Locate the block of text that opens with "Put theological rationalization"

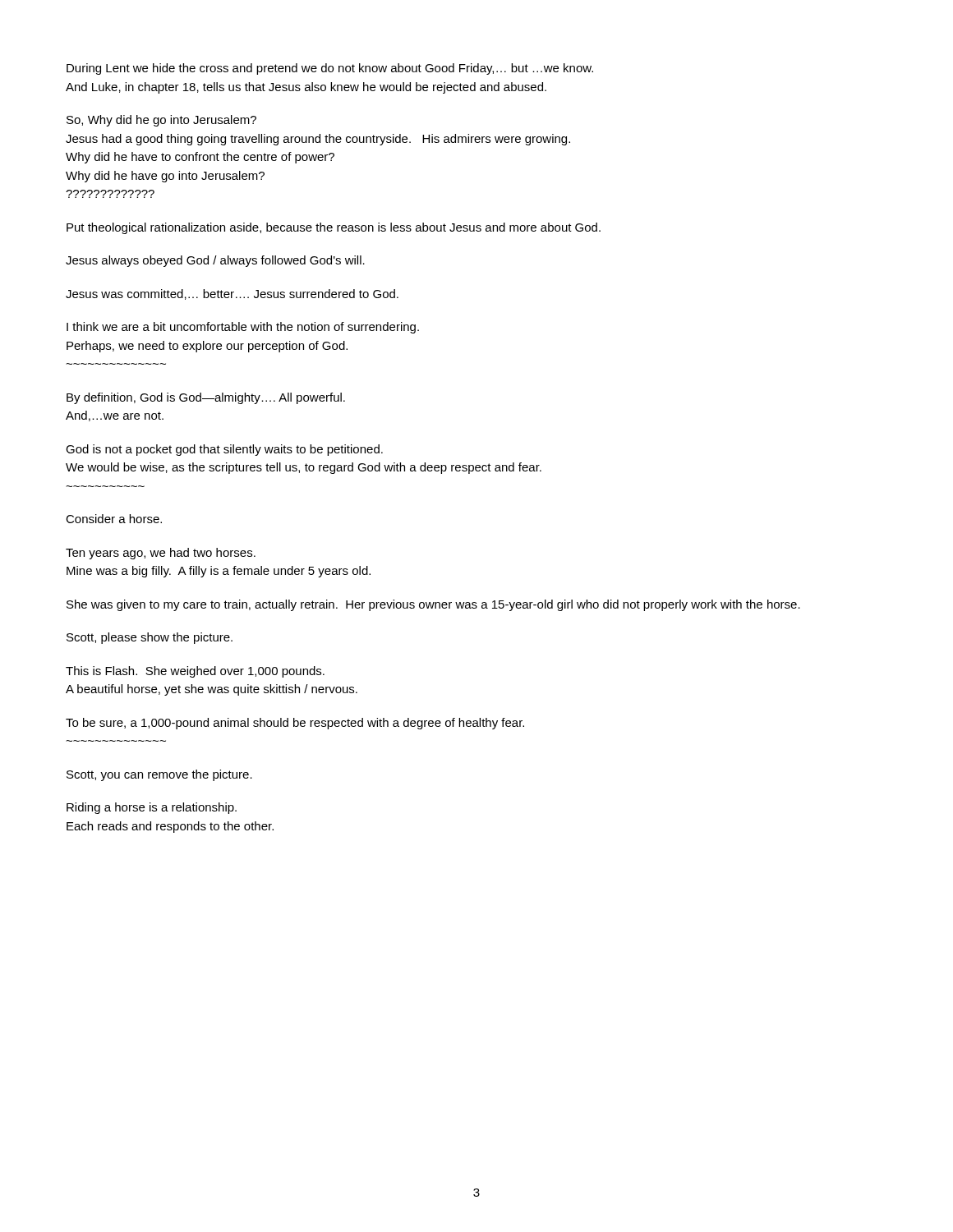point(334,227)
